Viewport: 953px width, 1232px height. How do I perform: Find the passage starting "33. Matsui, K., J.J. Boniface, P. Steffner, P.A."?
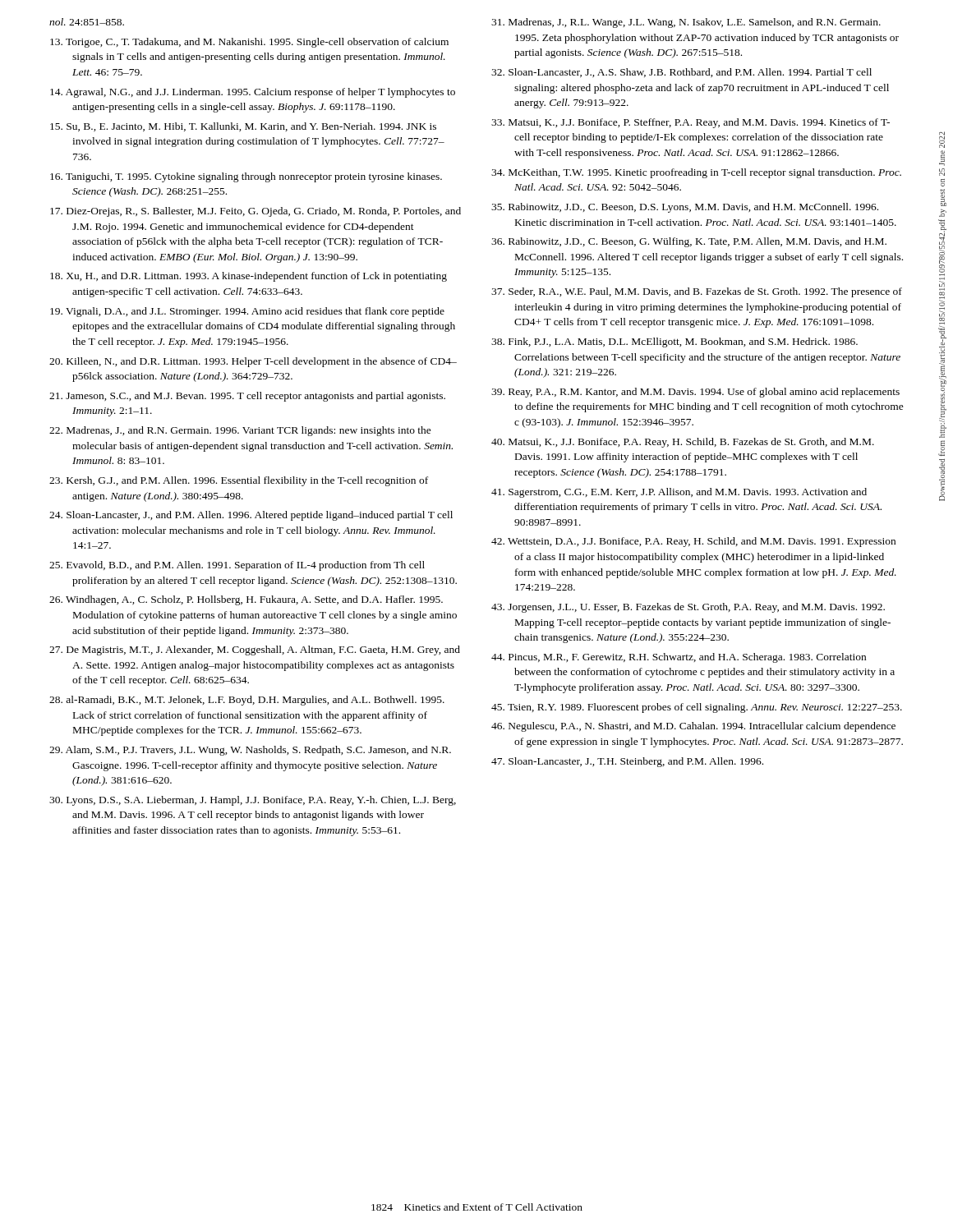pyautogui.click(x=691, y=137)
